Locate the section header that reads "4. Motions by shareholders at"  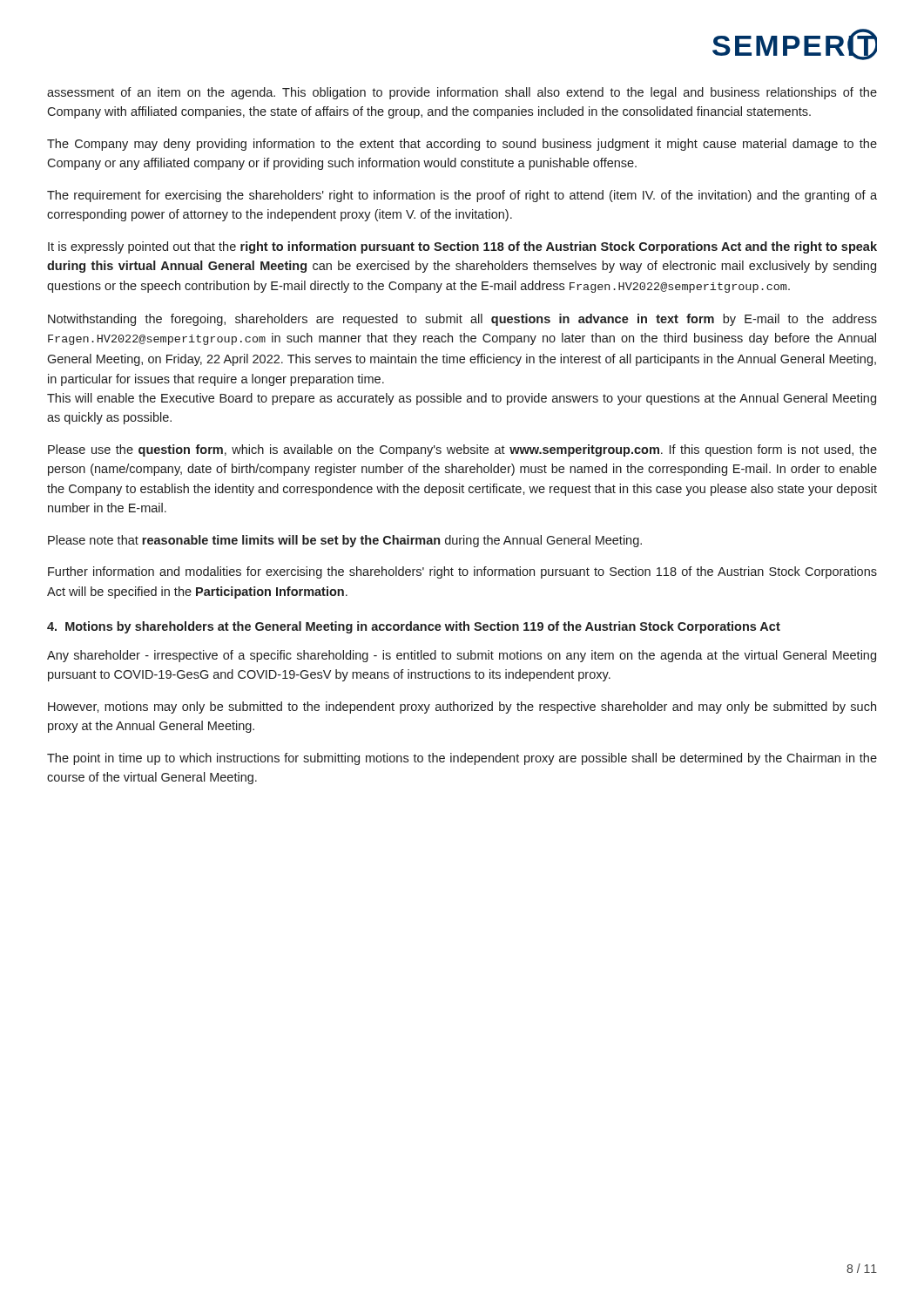pyautogui.click(x=414, y=627)
